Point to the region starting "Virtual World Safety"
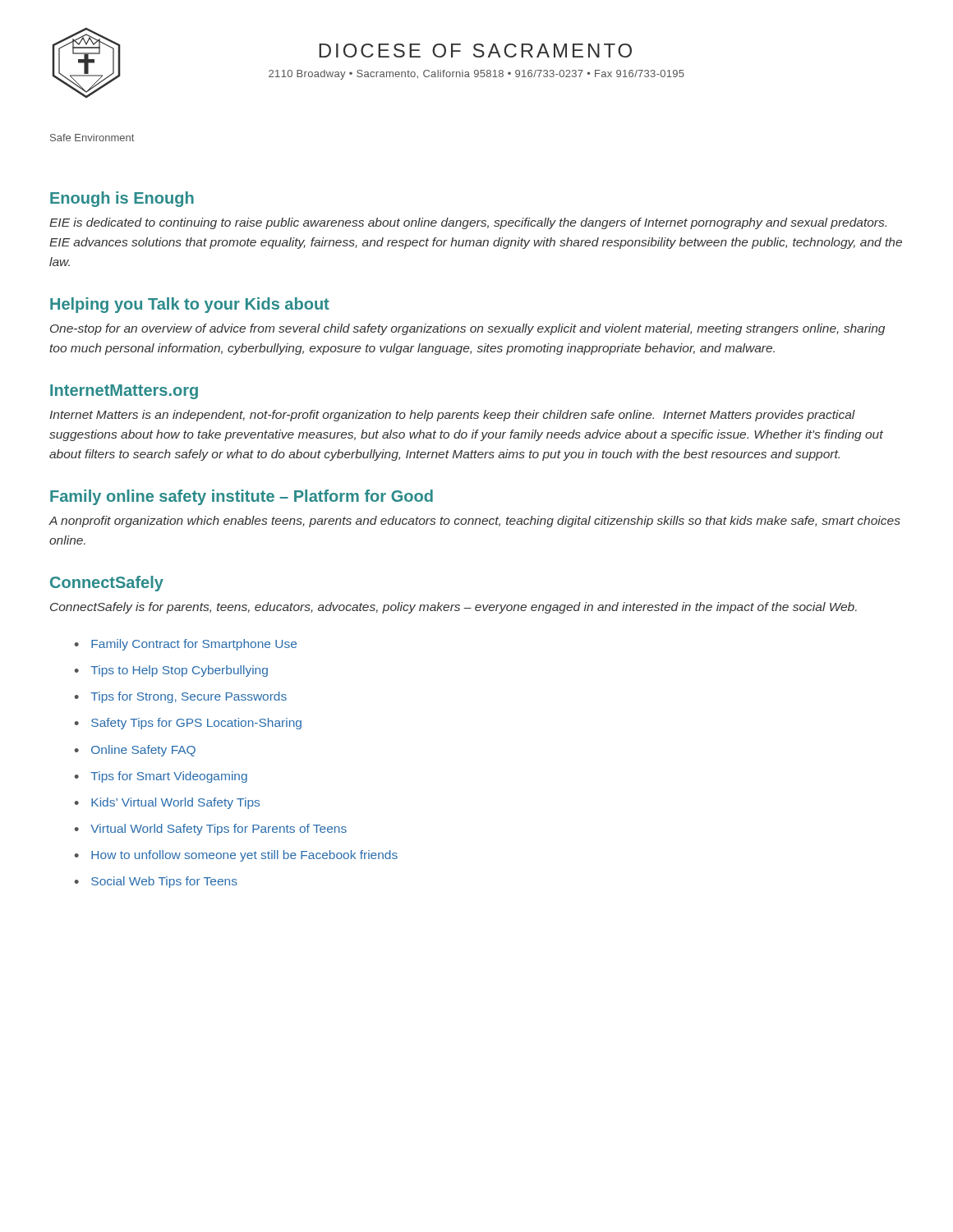The image size is (953, 1232). tap(219, 828)
